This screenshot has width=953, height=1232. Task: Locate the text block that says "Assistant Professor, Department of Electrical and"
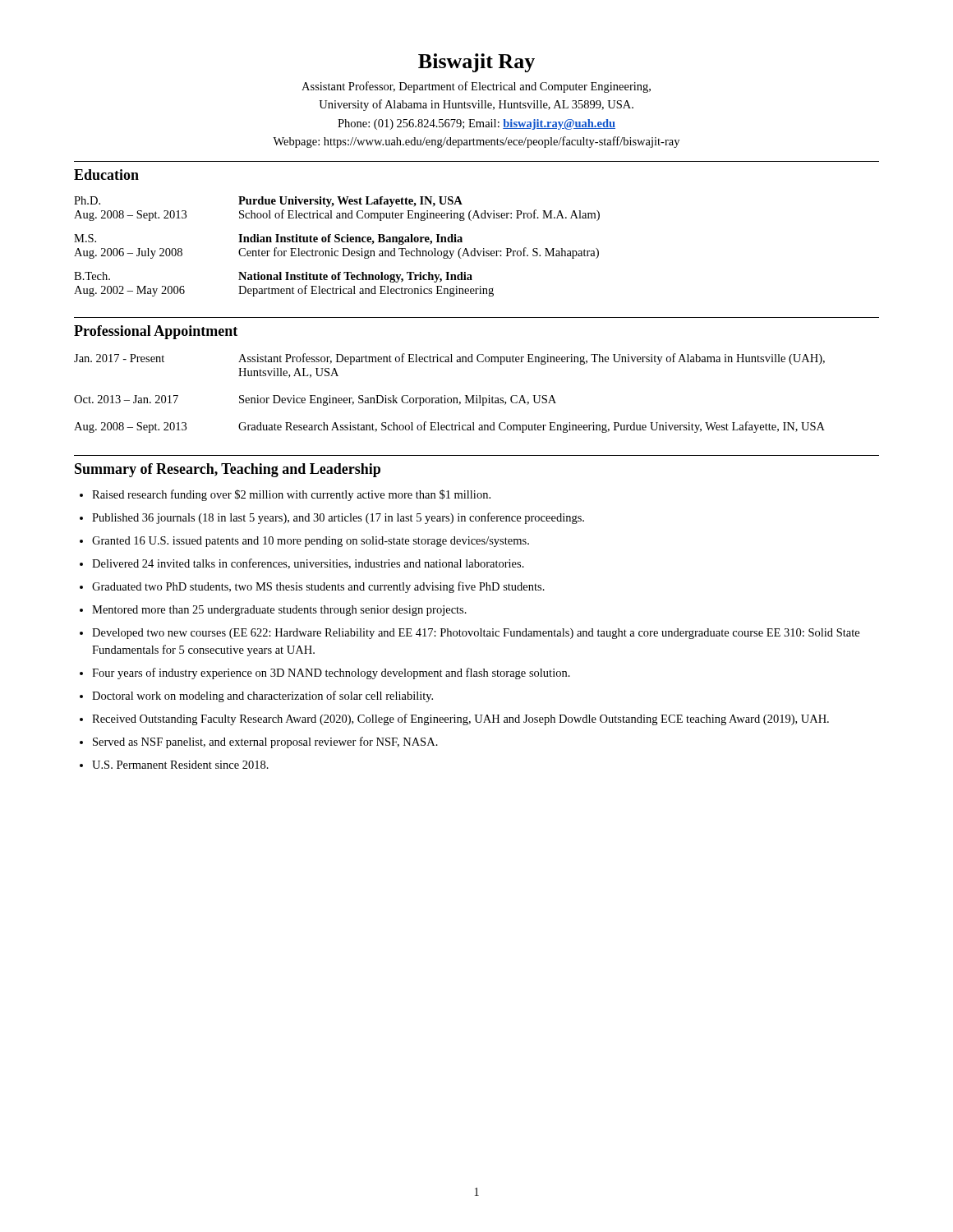click(476, 114)
